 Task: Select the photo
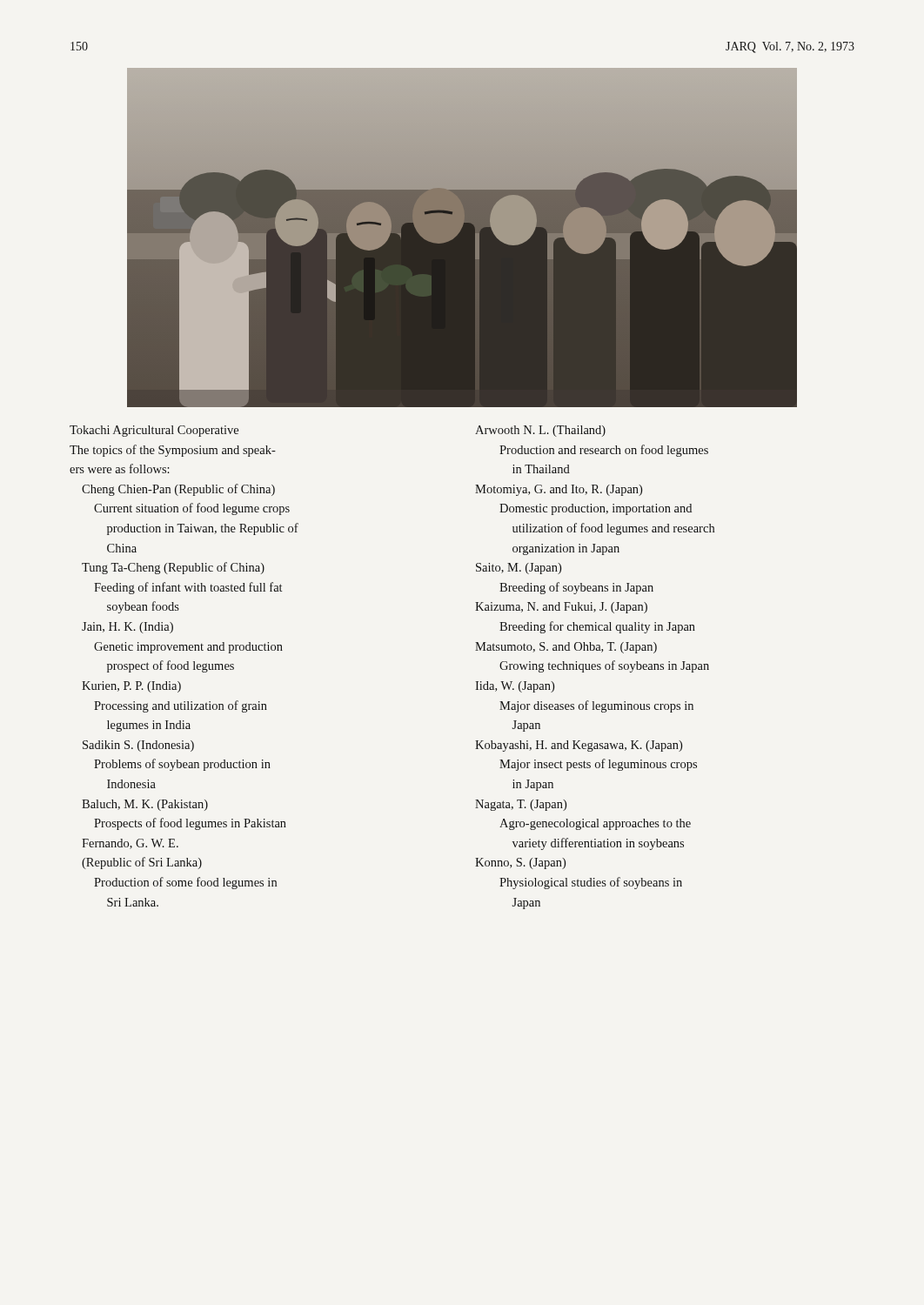462,238
